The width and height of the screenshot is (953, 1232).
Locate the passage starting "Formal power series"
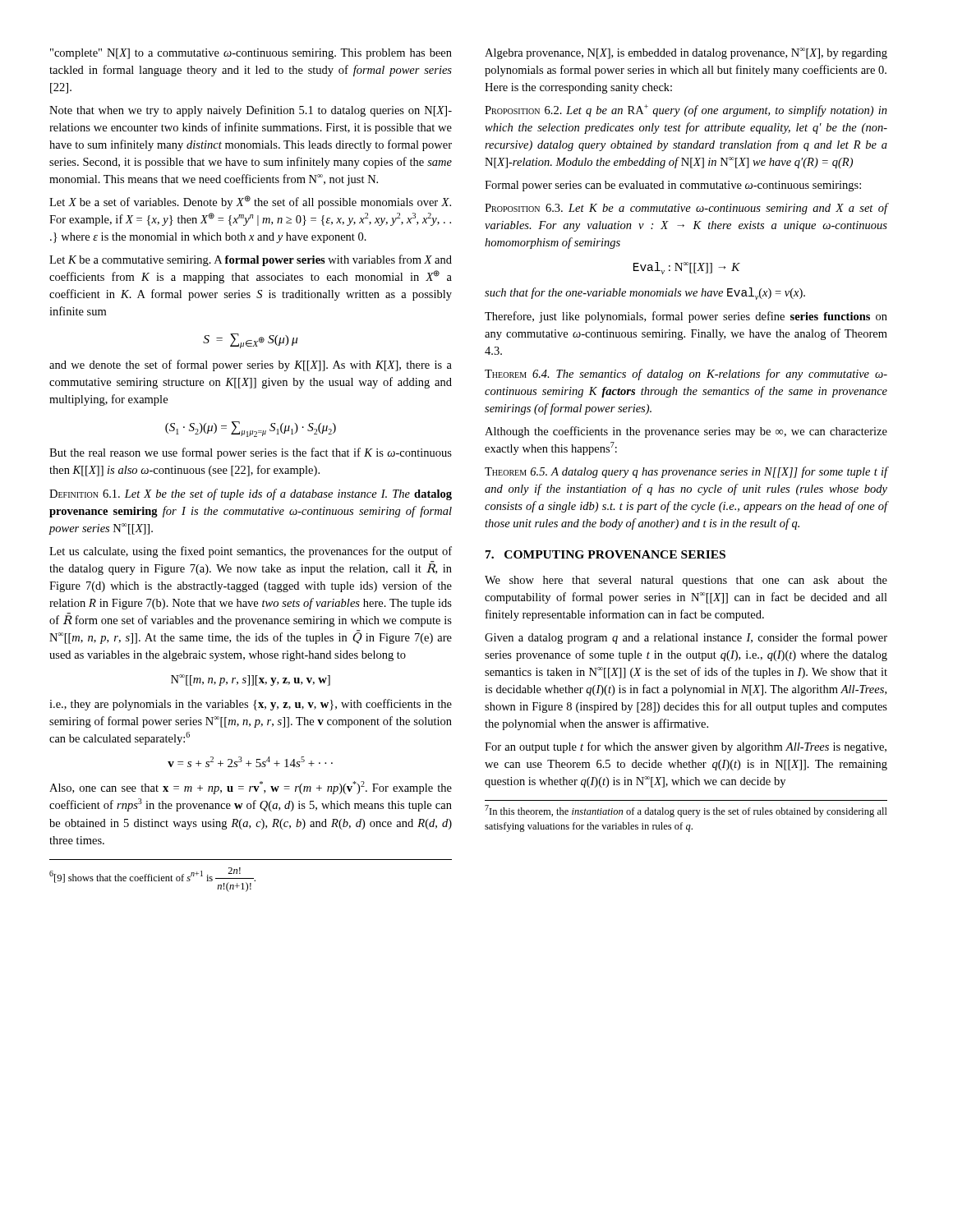686,185
